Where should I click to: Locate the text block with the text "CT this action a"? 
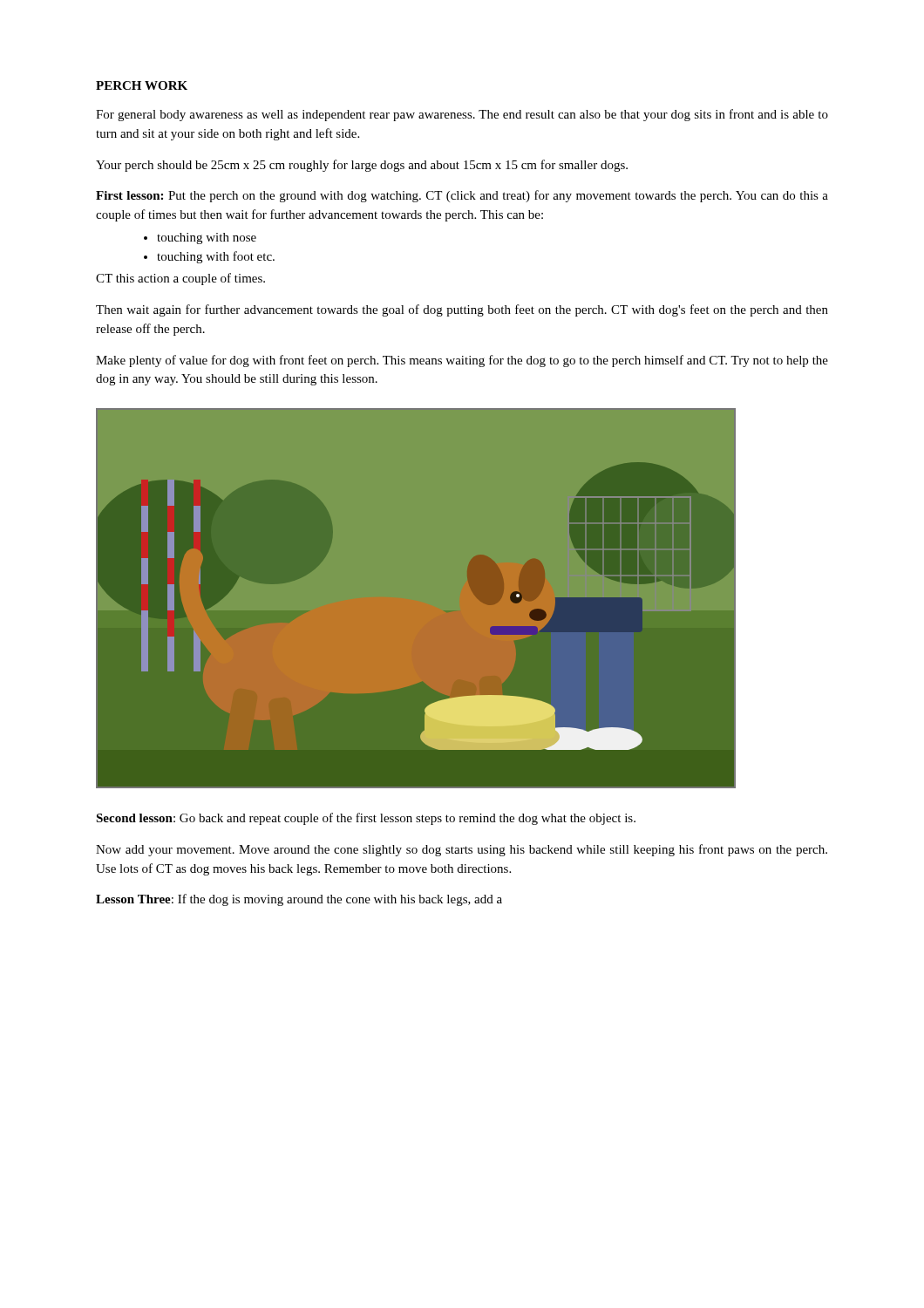(x=181, y=278)
